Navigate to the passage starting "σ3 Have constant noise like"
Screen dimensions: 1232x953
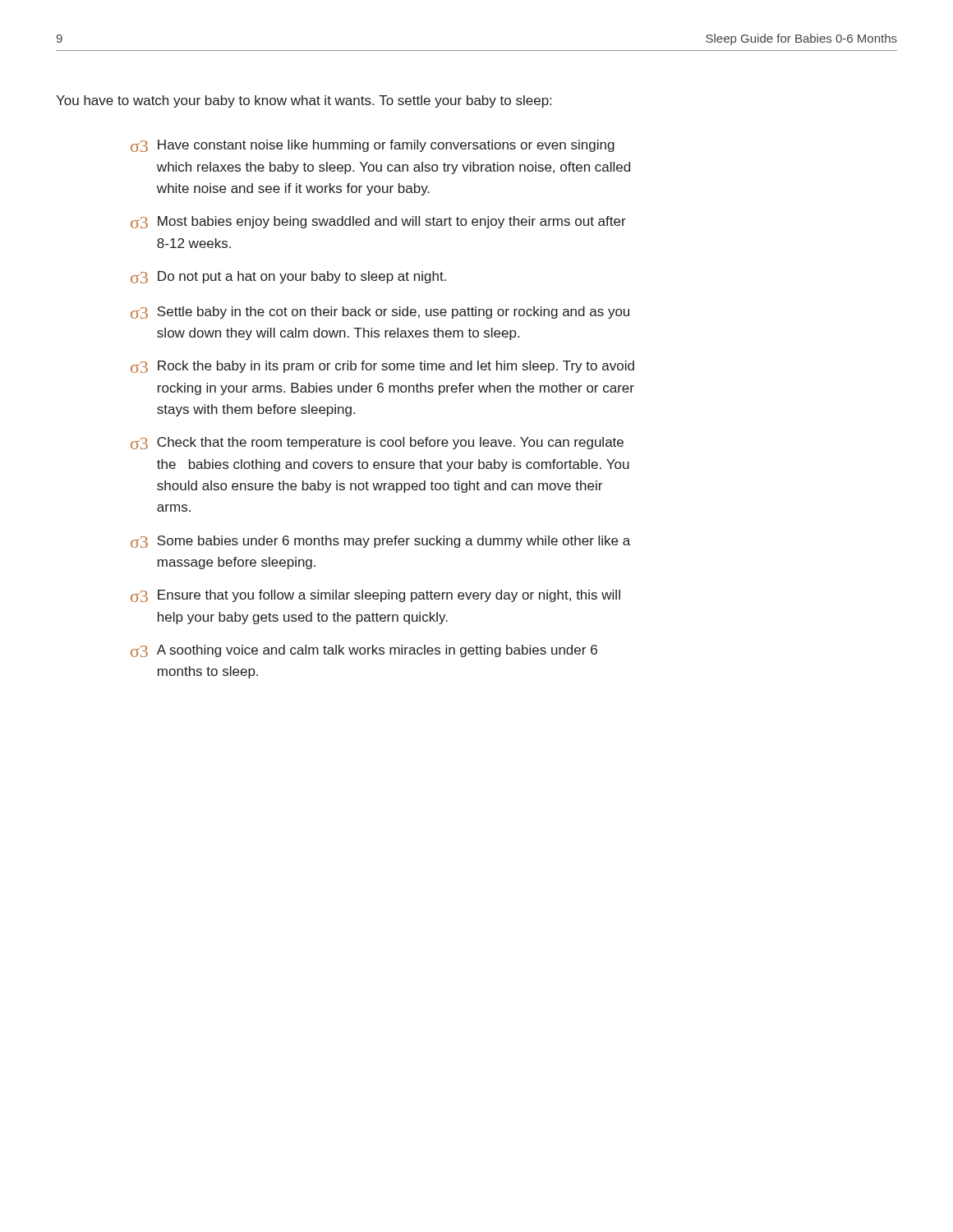384,167
